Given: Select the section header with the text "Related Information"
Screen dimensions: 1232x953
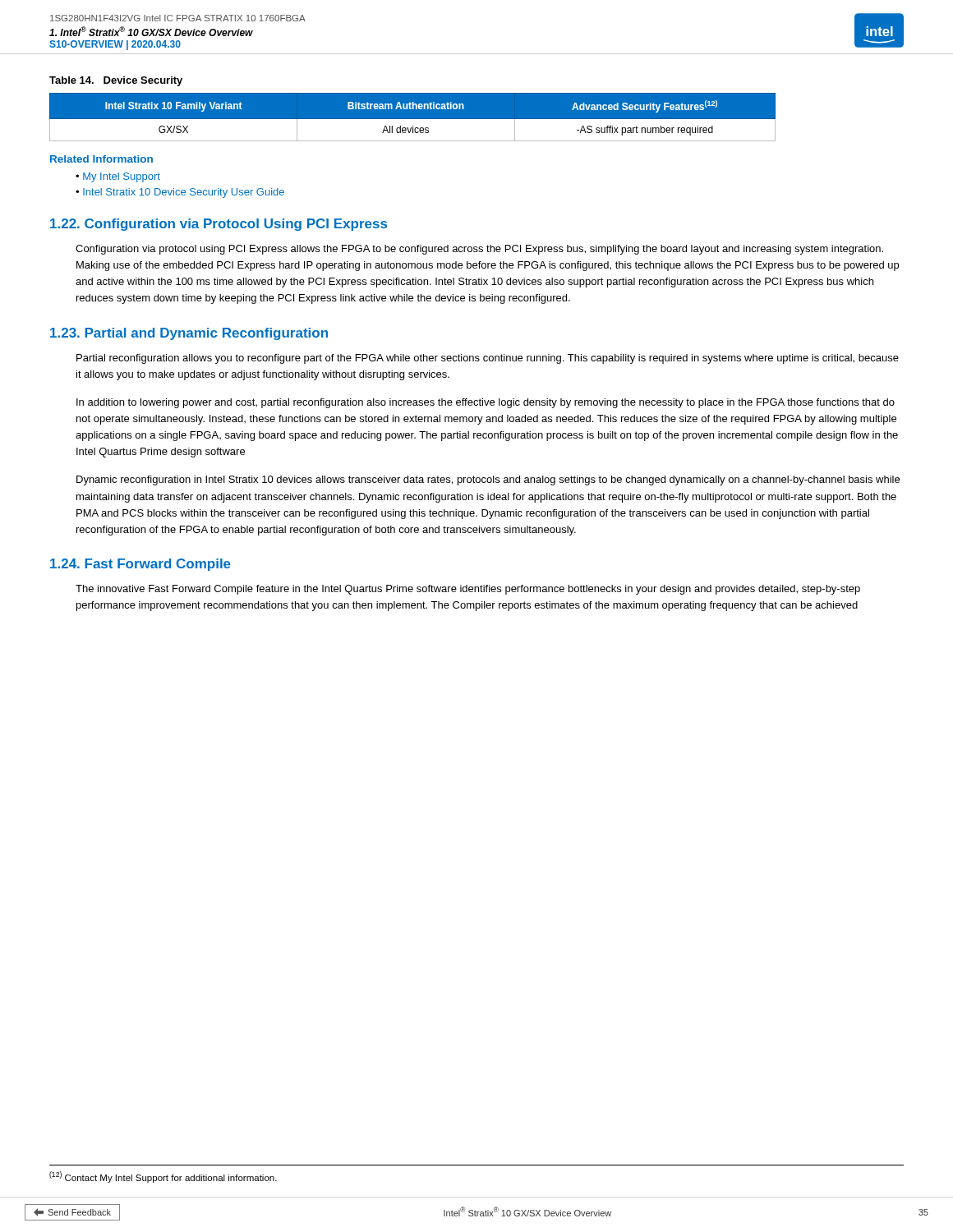Looking at the screenshot, I should (x=101, y=159).
